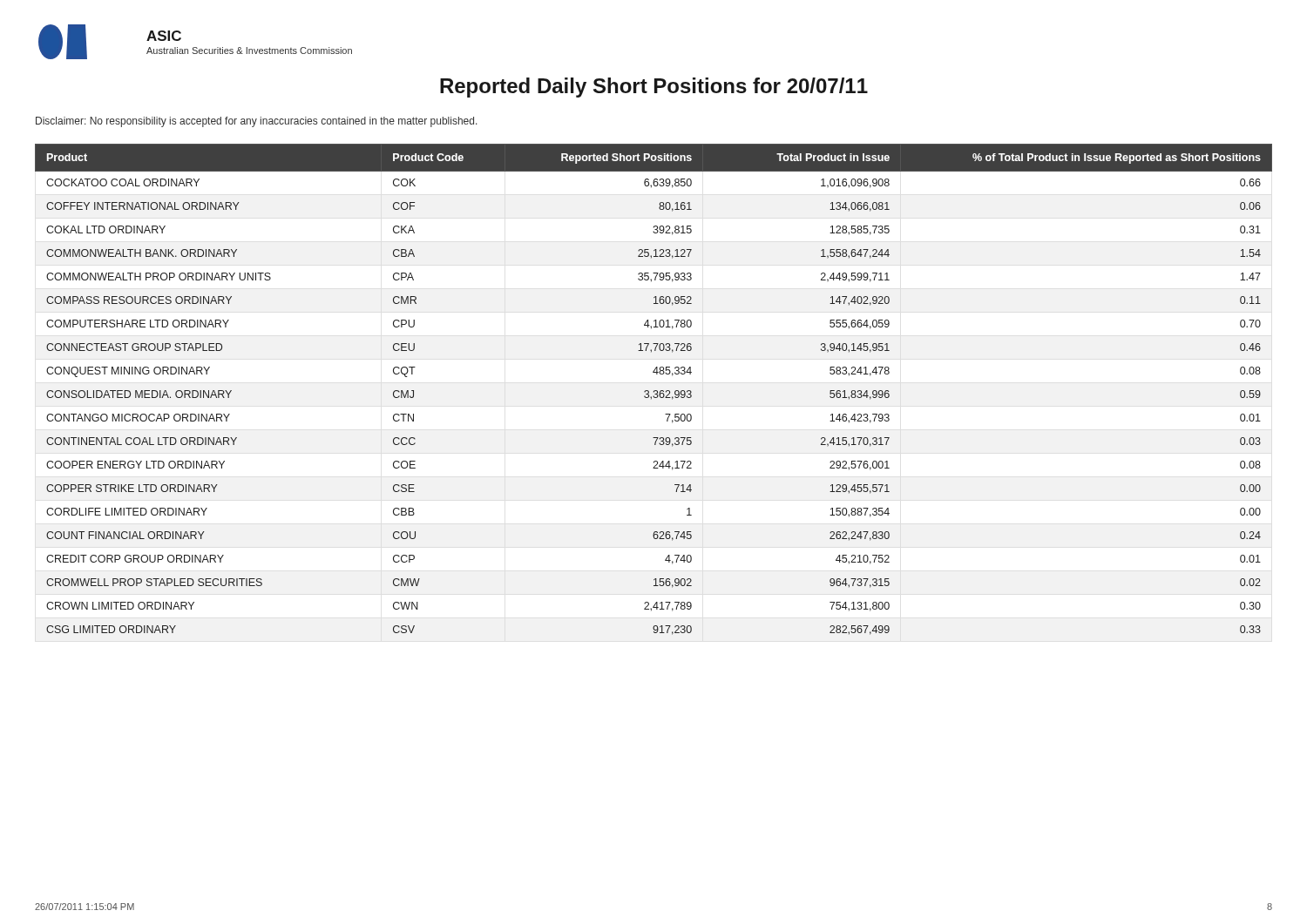
Task: Select the title containing "Reported Daily Short Positions"
Action: (x=653, y=86)
